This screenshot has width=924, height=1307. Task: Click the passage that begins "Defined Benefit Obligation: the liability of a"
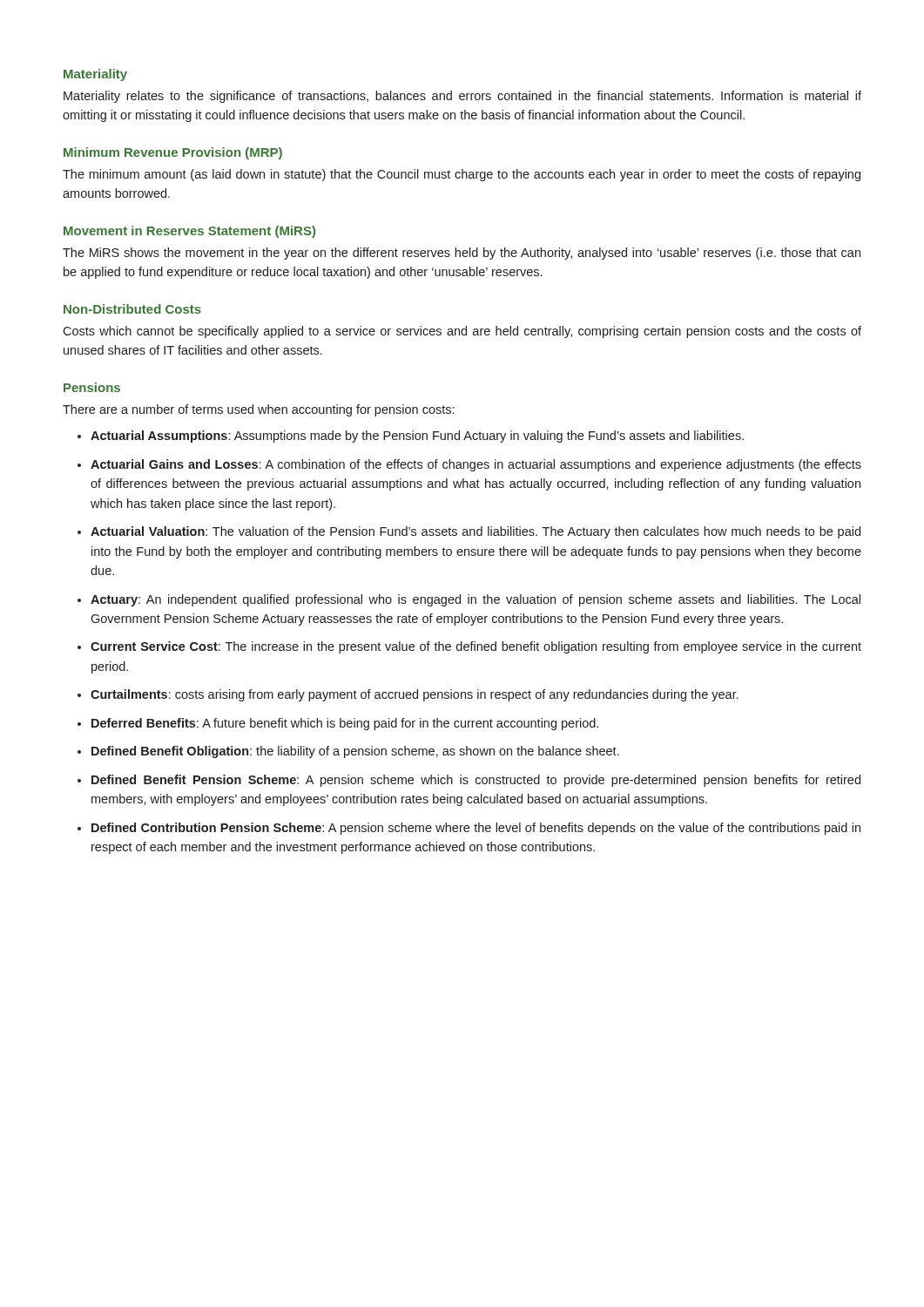click(355, 751)
